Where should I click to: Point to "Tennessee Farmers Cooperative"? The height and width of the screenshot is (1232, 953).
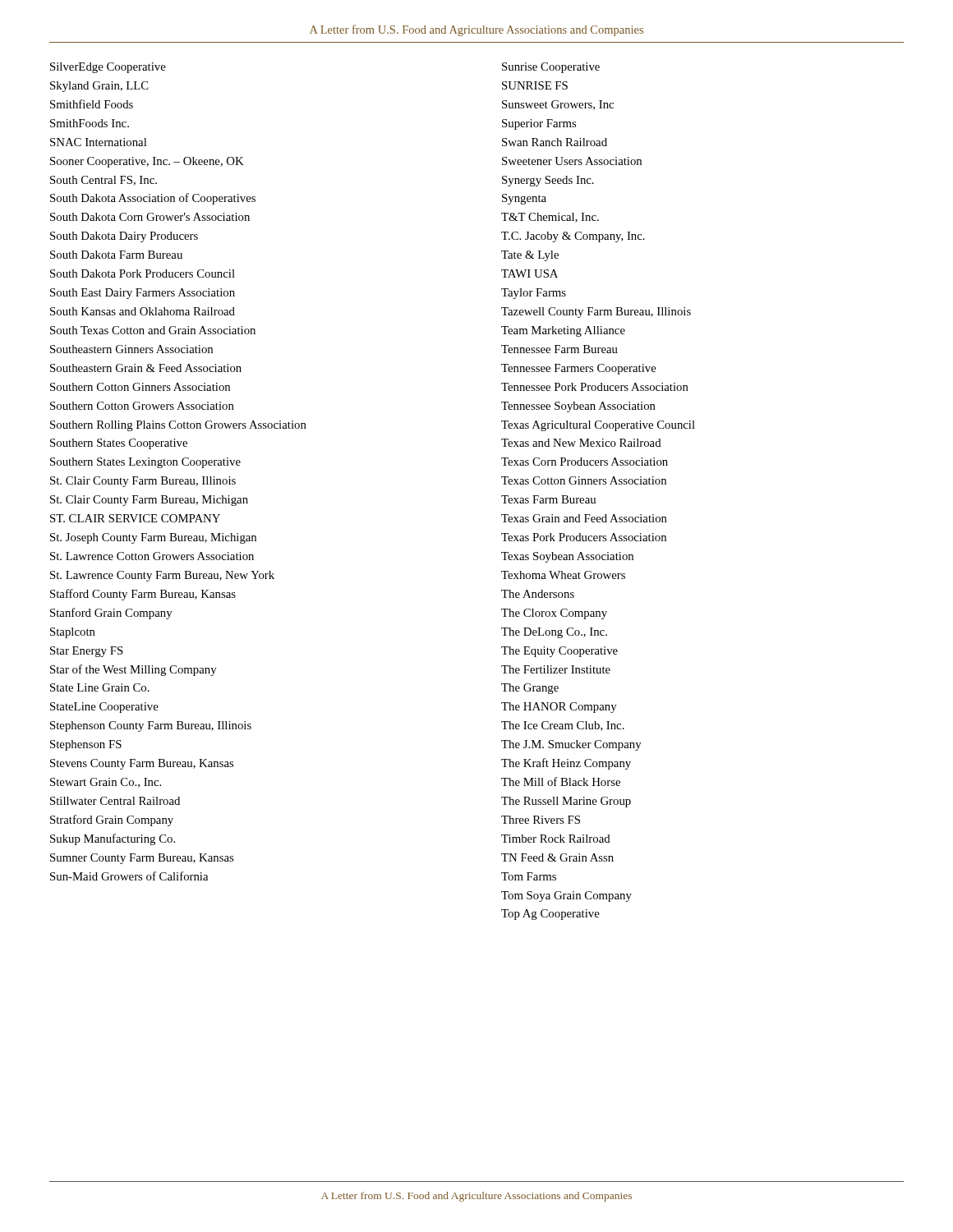point(579,368)
